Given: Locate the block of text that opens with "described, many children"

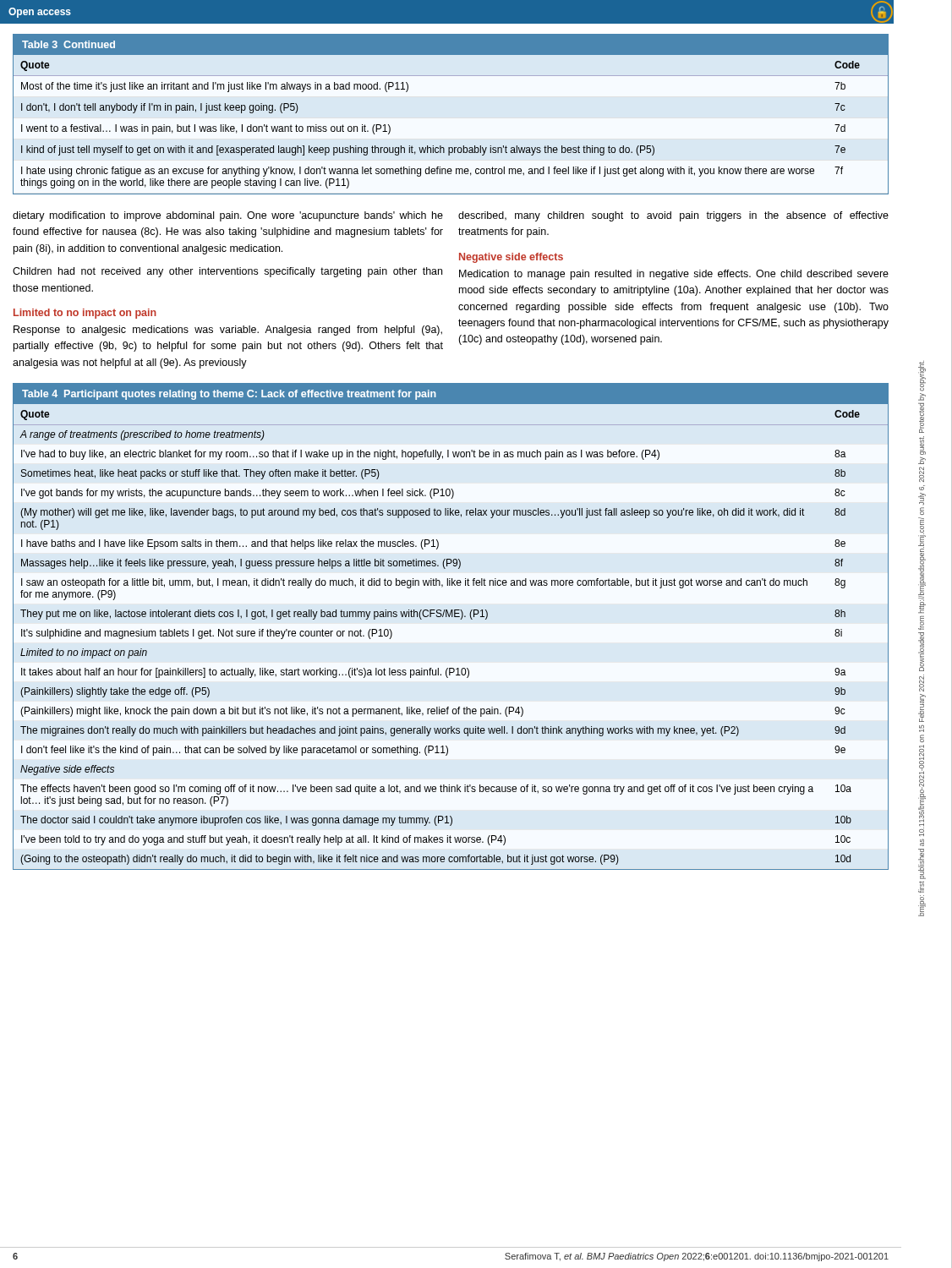Looking at the screenshot, I should click(x=673, y=224).
